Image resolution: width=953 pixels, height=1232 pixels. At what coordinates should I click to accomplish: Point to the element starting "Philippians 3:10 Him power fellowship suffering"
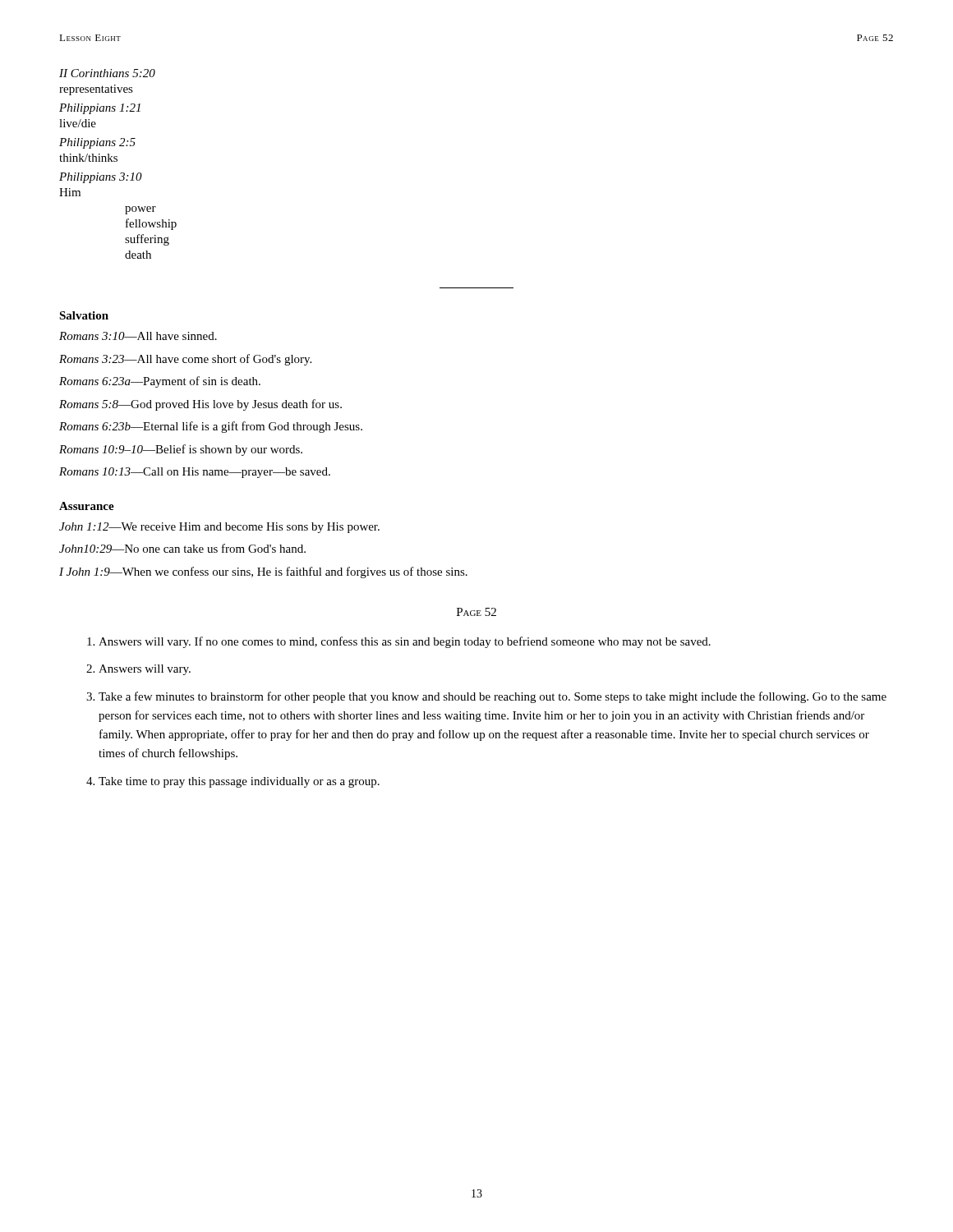coord(101,178)
